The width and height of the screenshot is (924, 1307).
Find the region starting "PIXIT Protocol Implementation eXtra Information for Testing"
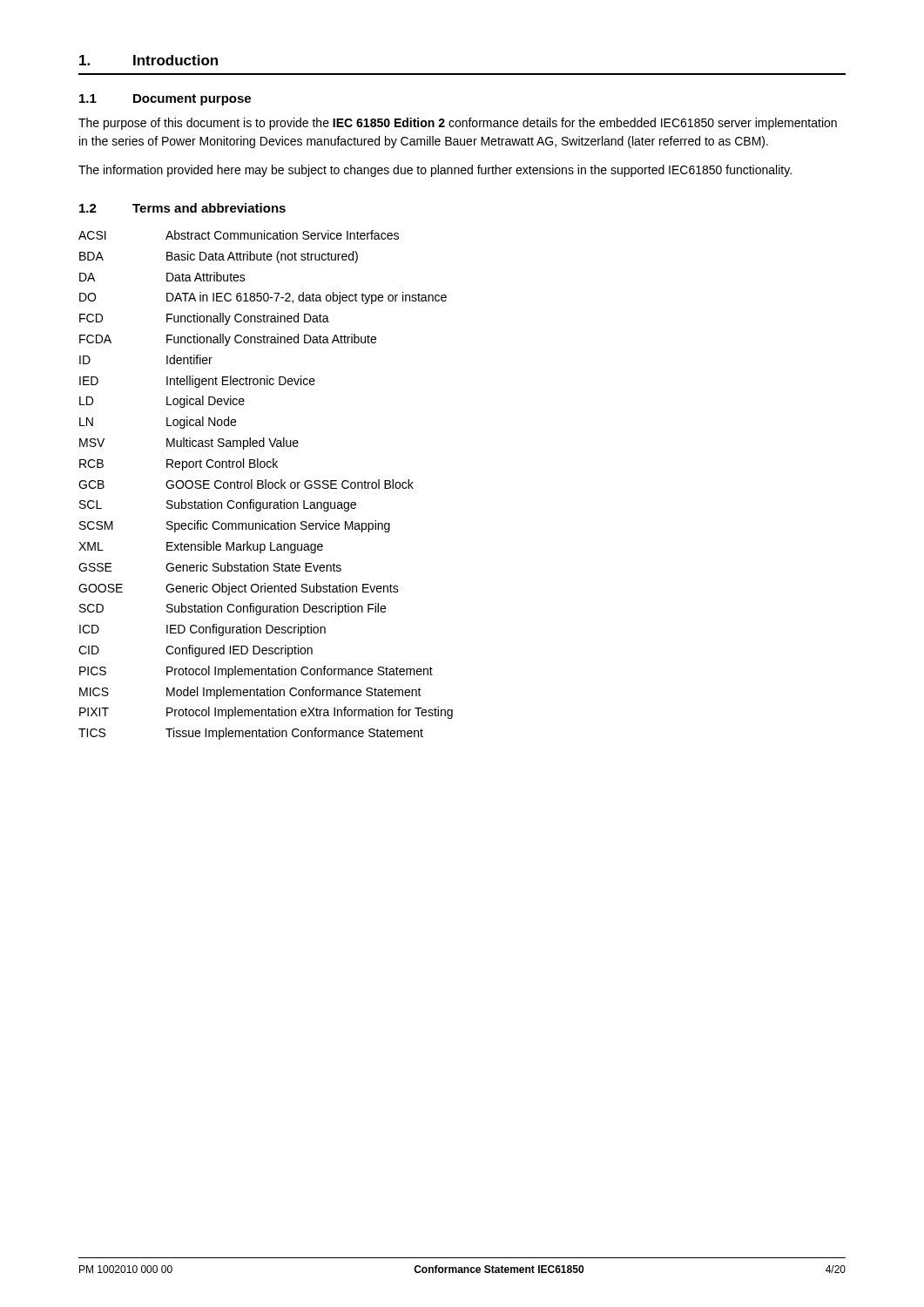(266, 713)
